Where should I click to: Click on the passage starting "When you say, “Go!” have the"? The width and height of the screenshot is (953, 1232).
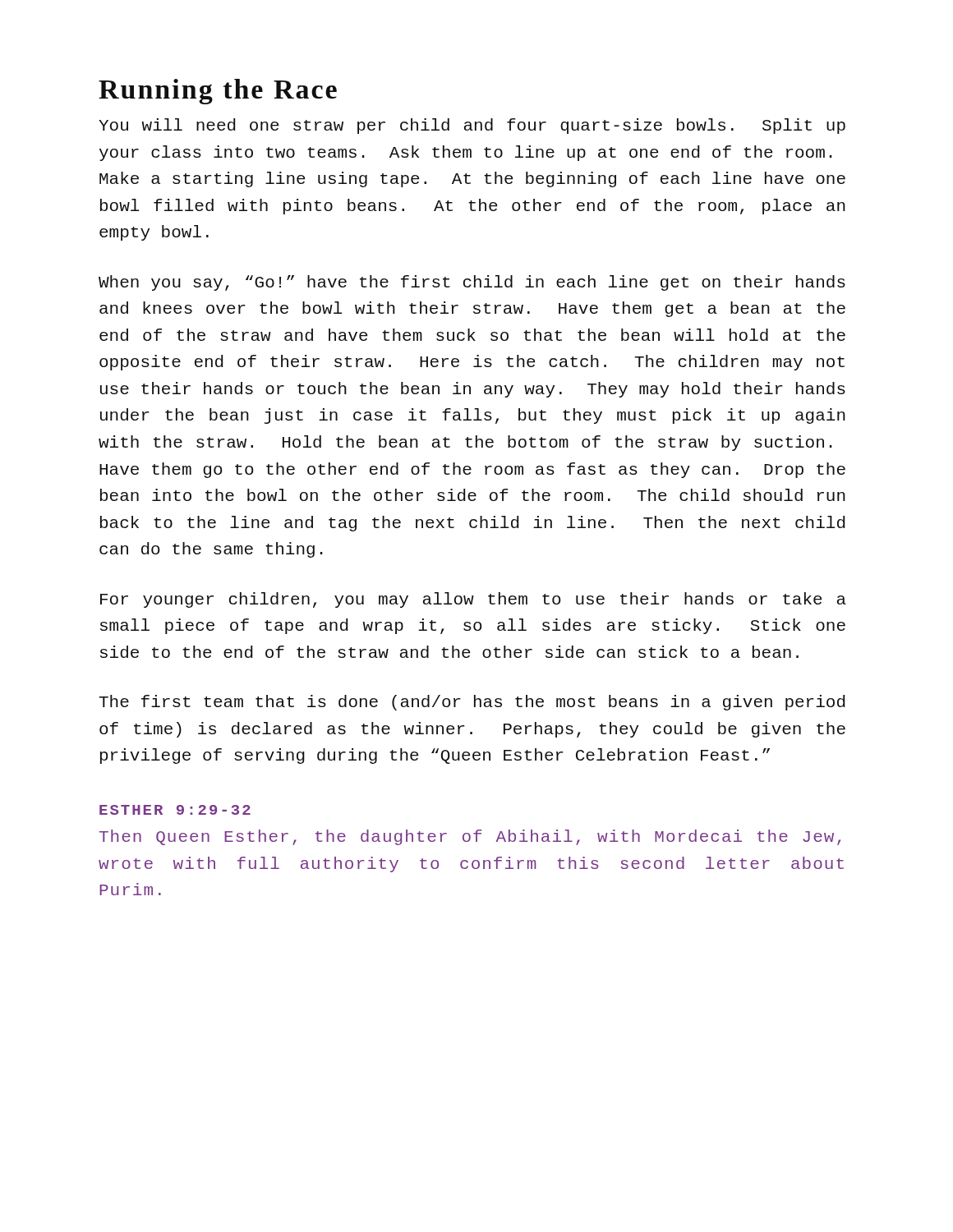pyautogui.click(x=472, y=416)
